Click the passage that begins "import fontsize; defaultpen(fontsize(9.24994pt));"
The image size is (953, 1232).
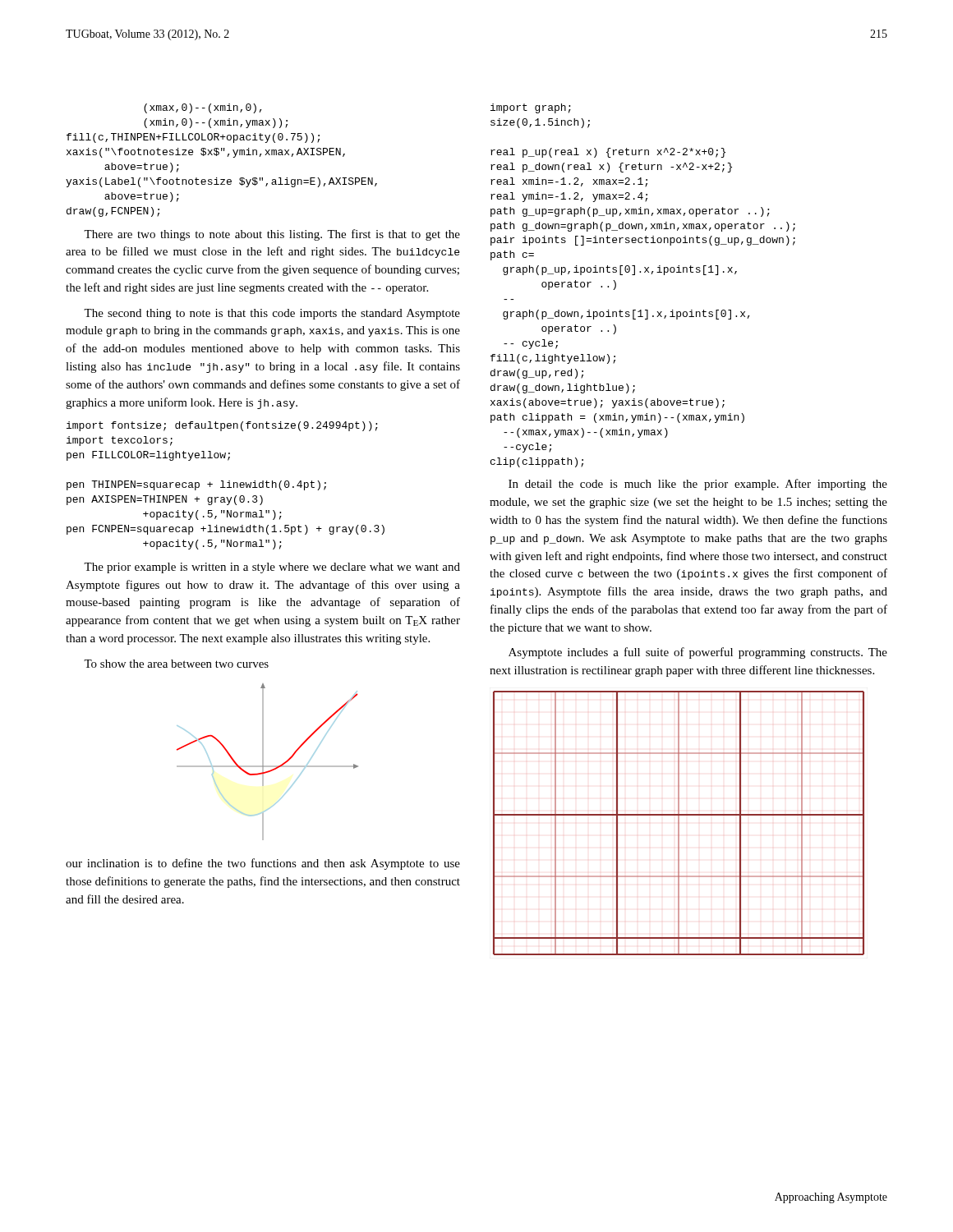click(x=263, y=486)
